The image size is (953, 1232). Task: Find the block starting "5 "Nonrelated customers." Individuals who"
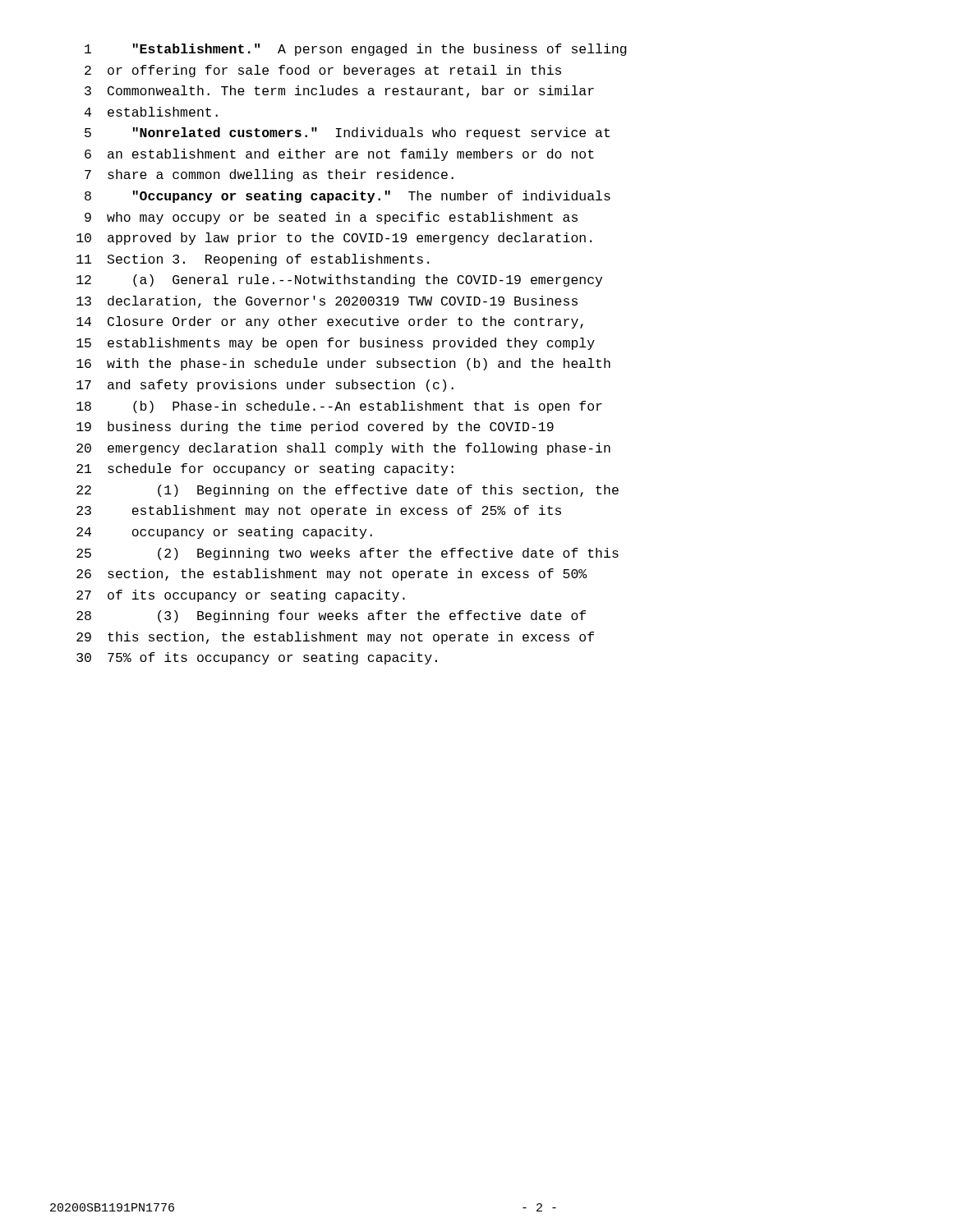coord(476,134)
